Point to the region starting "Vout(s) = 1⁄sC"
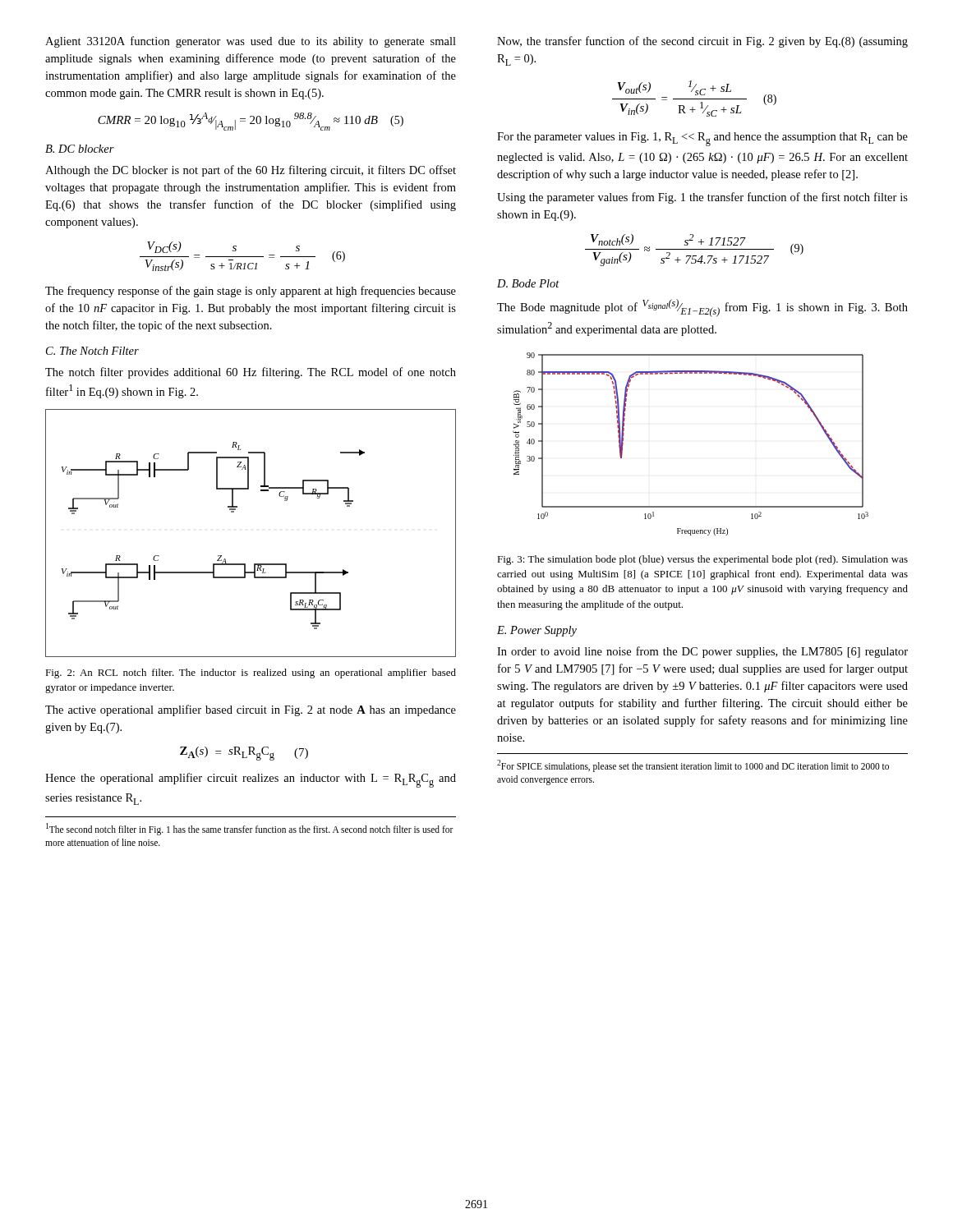953x1232 pixels. point(702,99)
